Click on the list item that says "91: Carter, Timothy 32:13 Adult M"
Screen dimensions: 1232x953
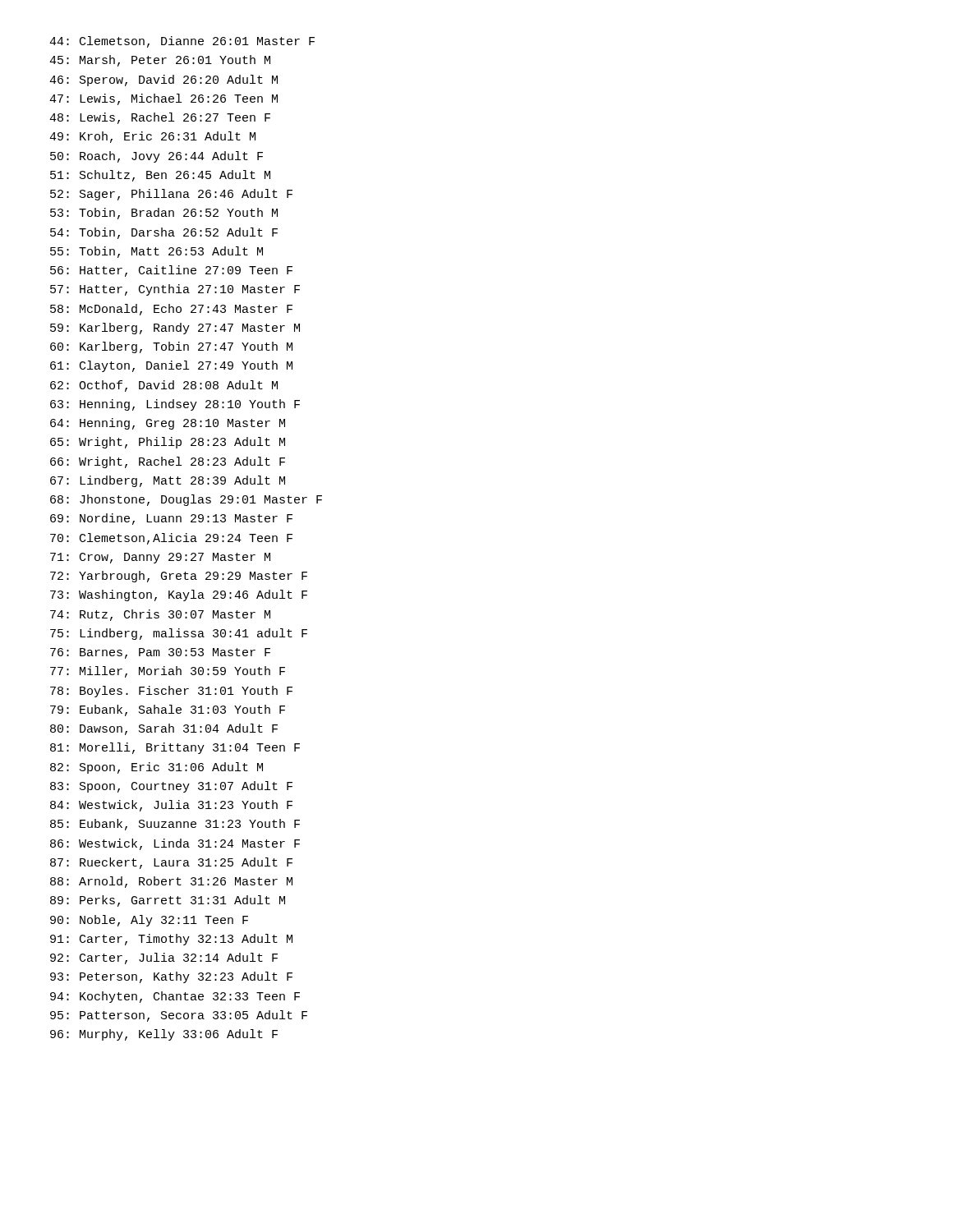pos(255,940)
